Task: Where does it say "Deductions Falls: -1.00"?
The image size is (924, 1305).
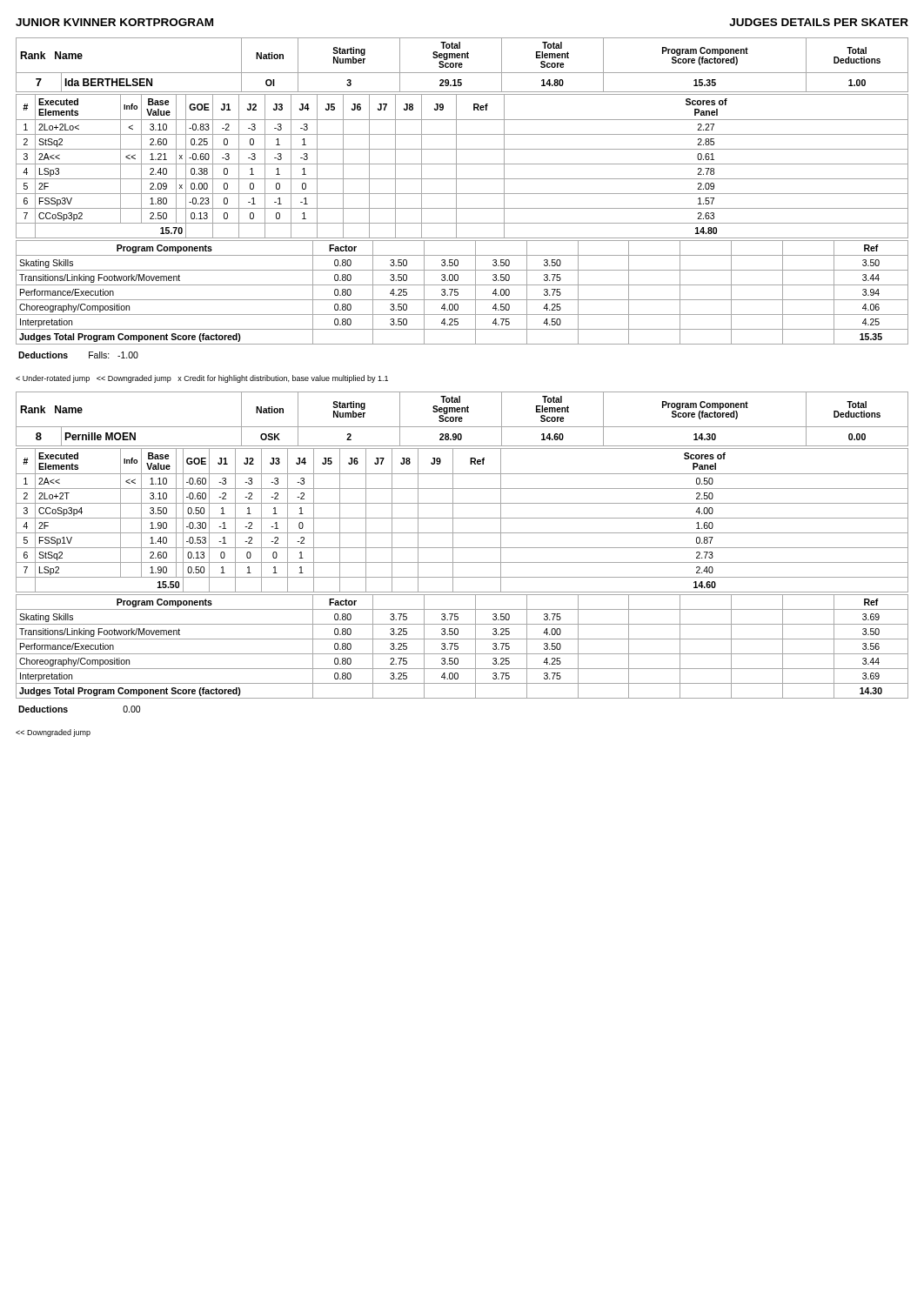Action: [x=78, y=355]
